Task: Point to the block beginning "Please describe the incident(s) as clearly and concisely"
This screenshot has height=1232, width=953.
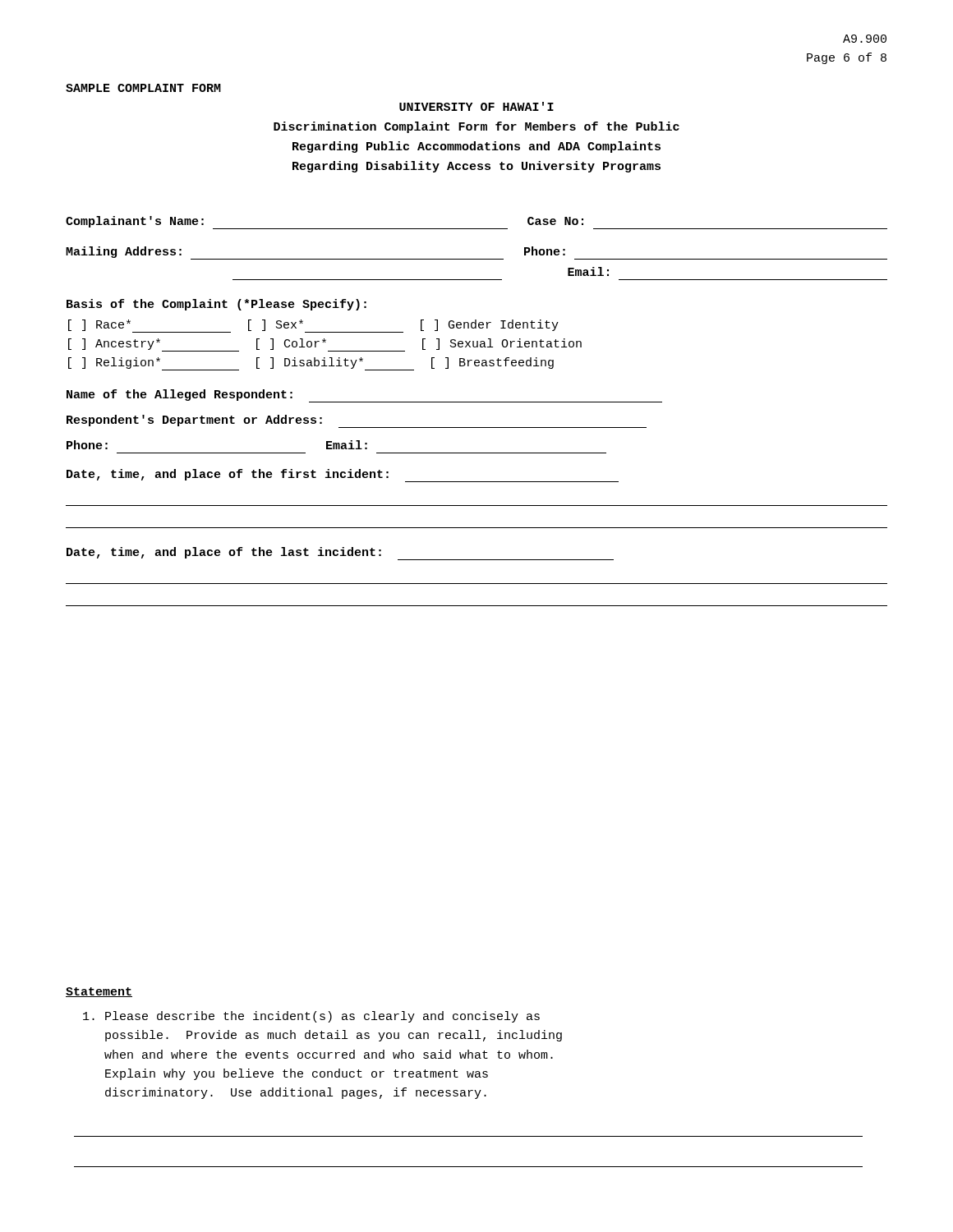Action: click(x=322, y=1055)
